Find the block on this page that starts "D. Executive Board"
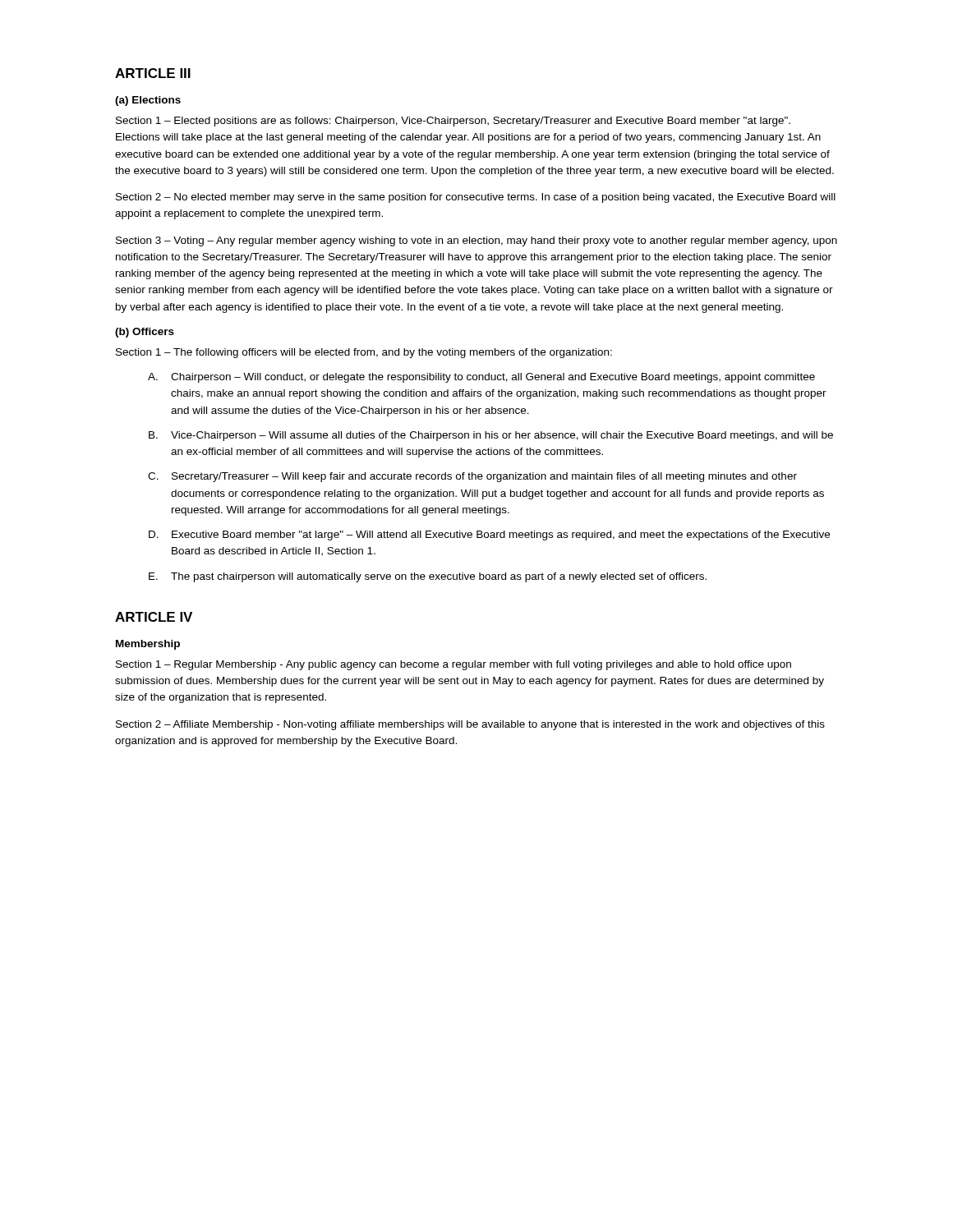Screen dimensions: 1232x953 [x=493, y=543]
